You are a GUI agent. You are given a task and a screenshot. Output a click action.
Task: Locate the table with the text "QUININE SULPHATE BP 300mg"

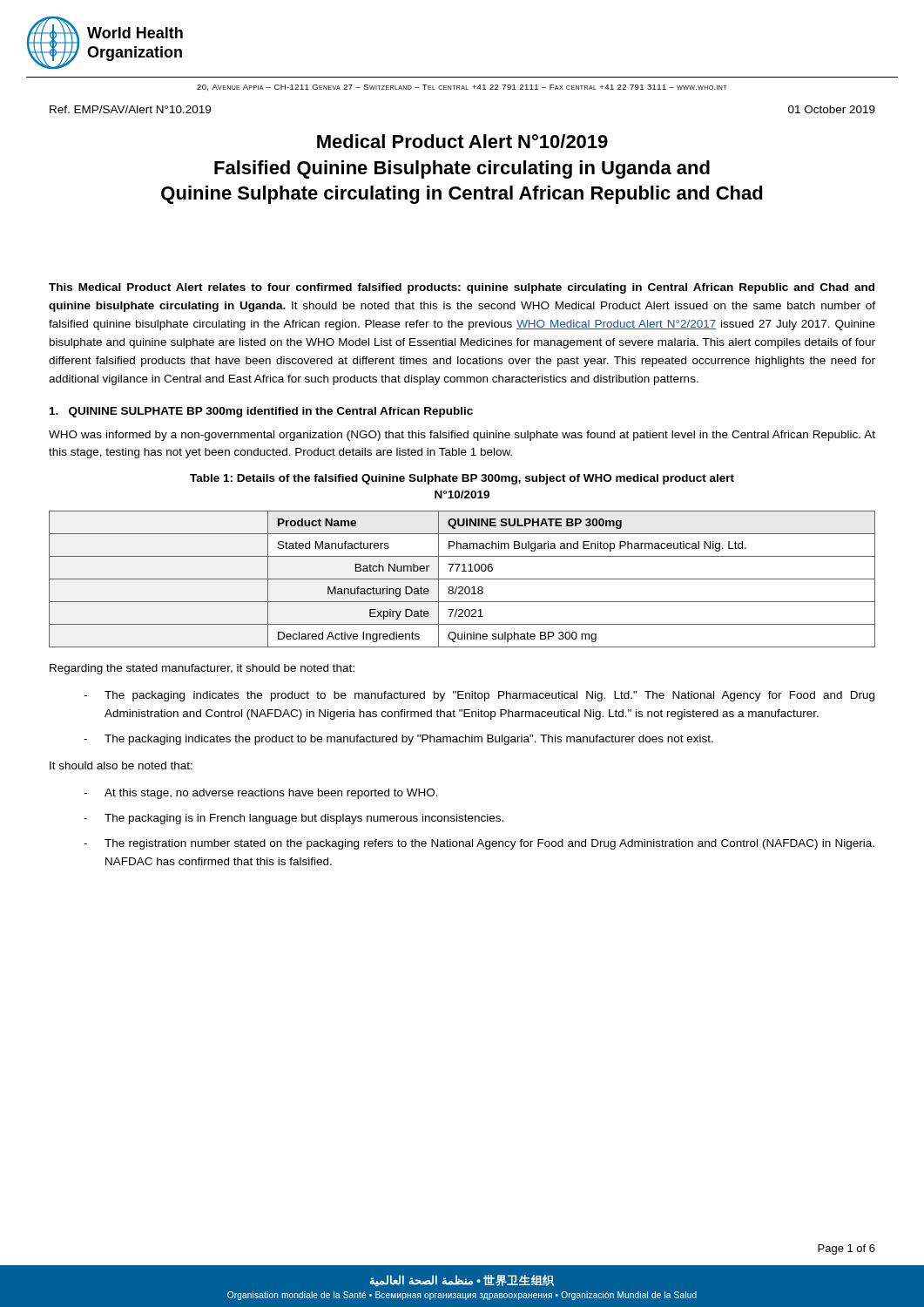coord(462,579)
